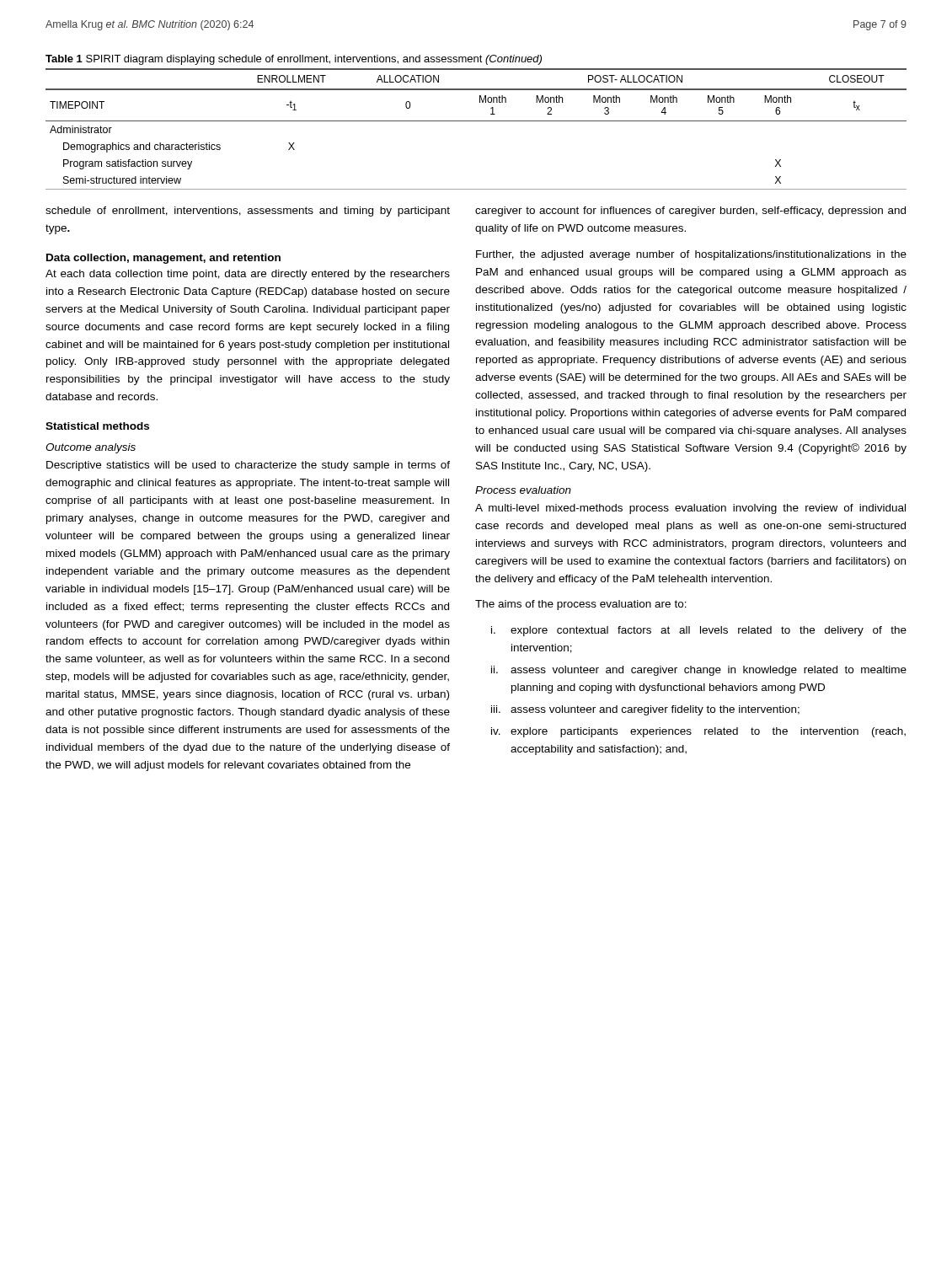This screenshot has width=952, height=1264.
Task: Click the passage that begins "The aims of"
Action: tap(581, 604)
